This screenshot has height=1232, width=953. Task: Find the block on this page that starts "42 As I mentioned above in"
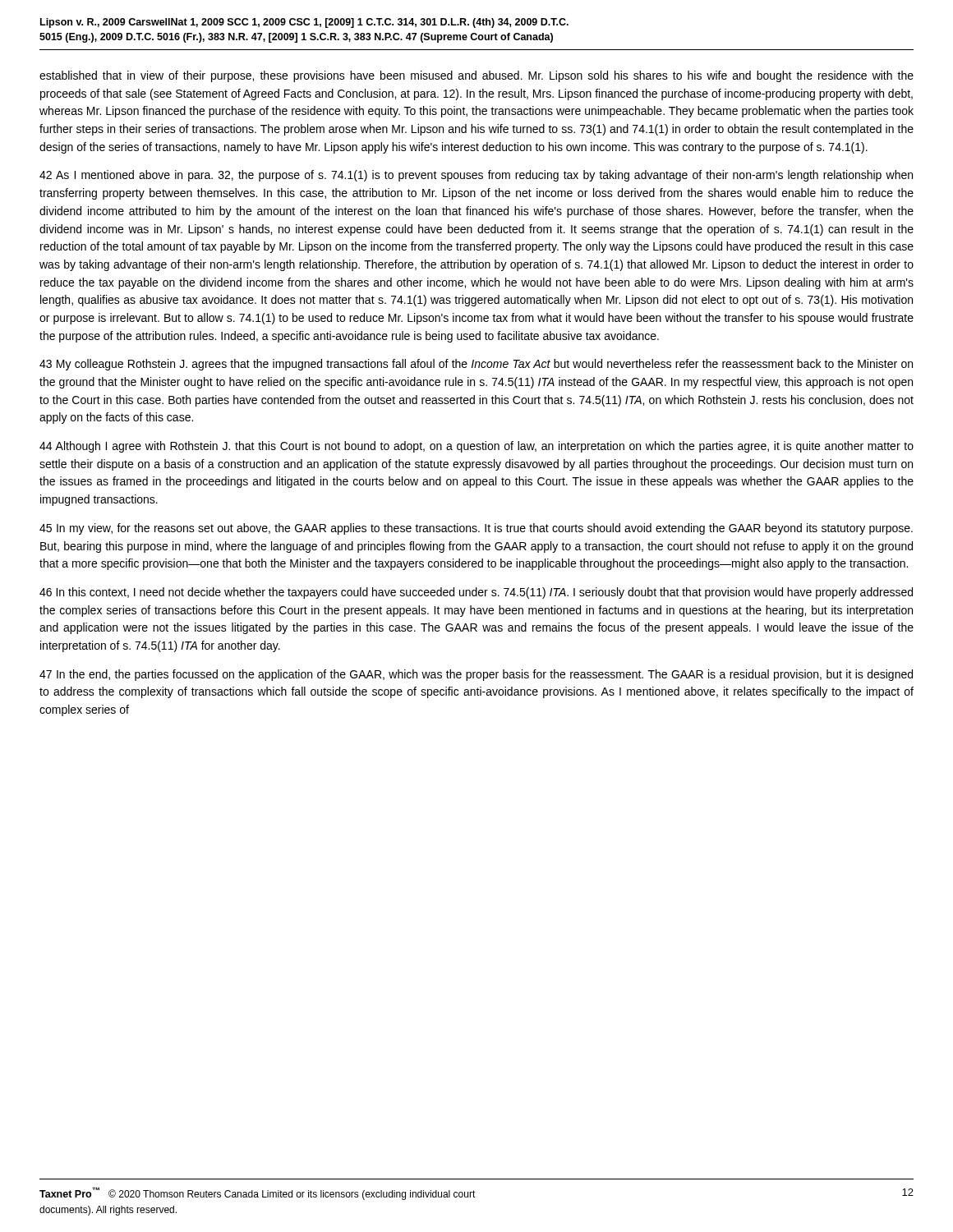click(476, 256)
